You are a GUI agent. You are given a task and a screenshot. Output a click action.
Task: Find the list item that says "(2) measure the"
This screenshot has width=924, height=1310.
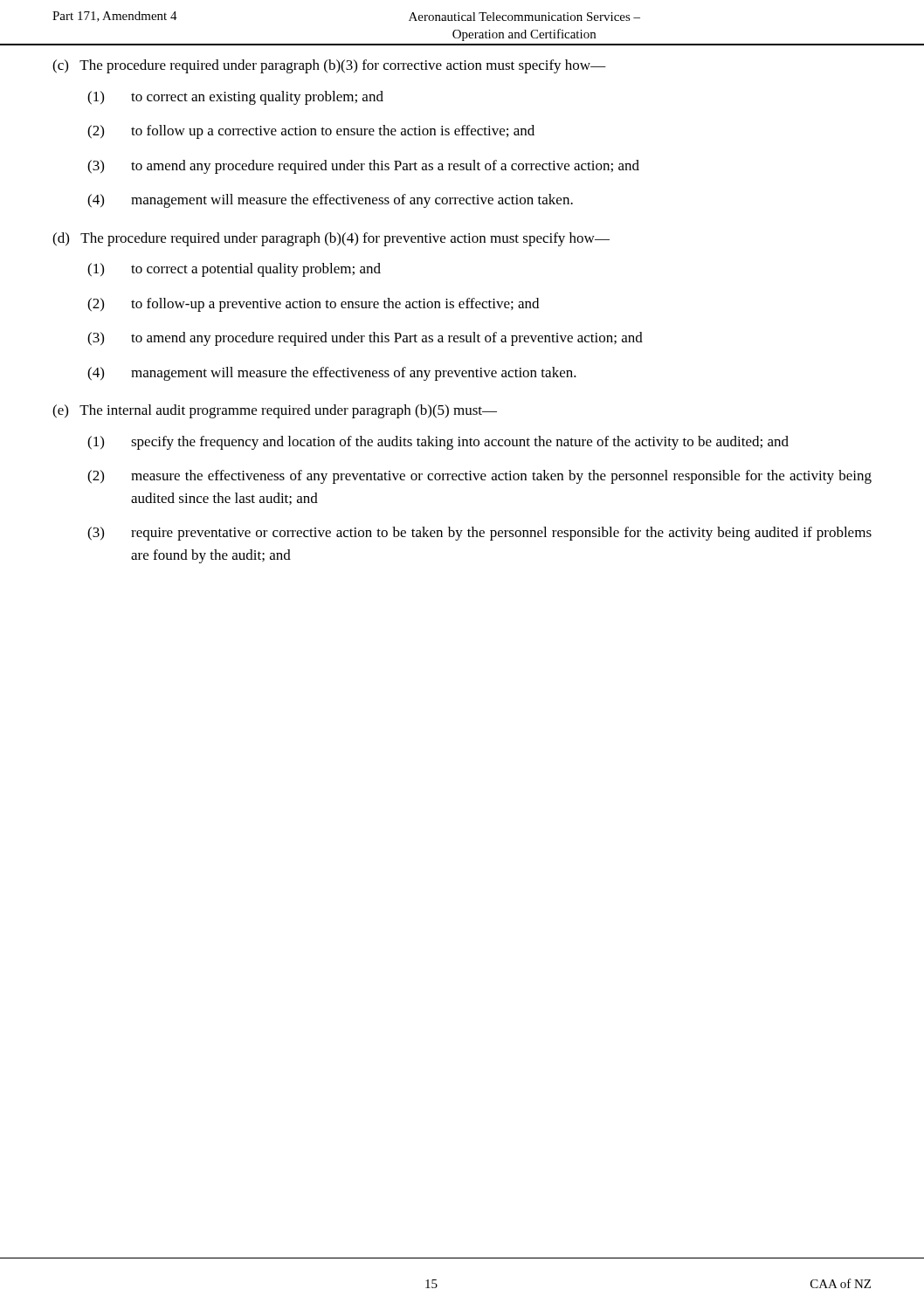tap(479, 487)
